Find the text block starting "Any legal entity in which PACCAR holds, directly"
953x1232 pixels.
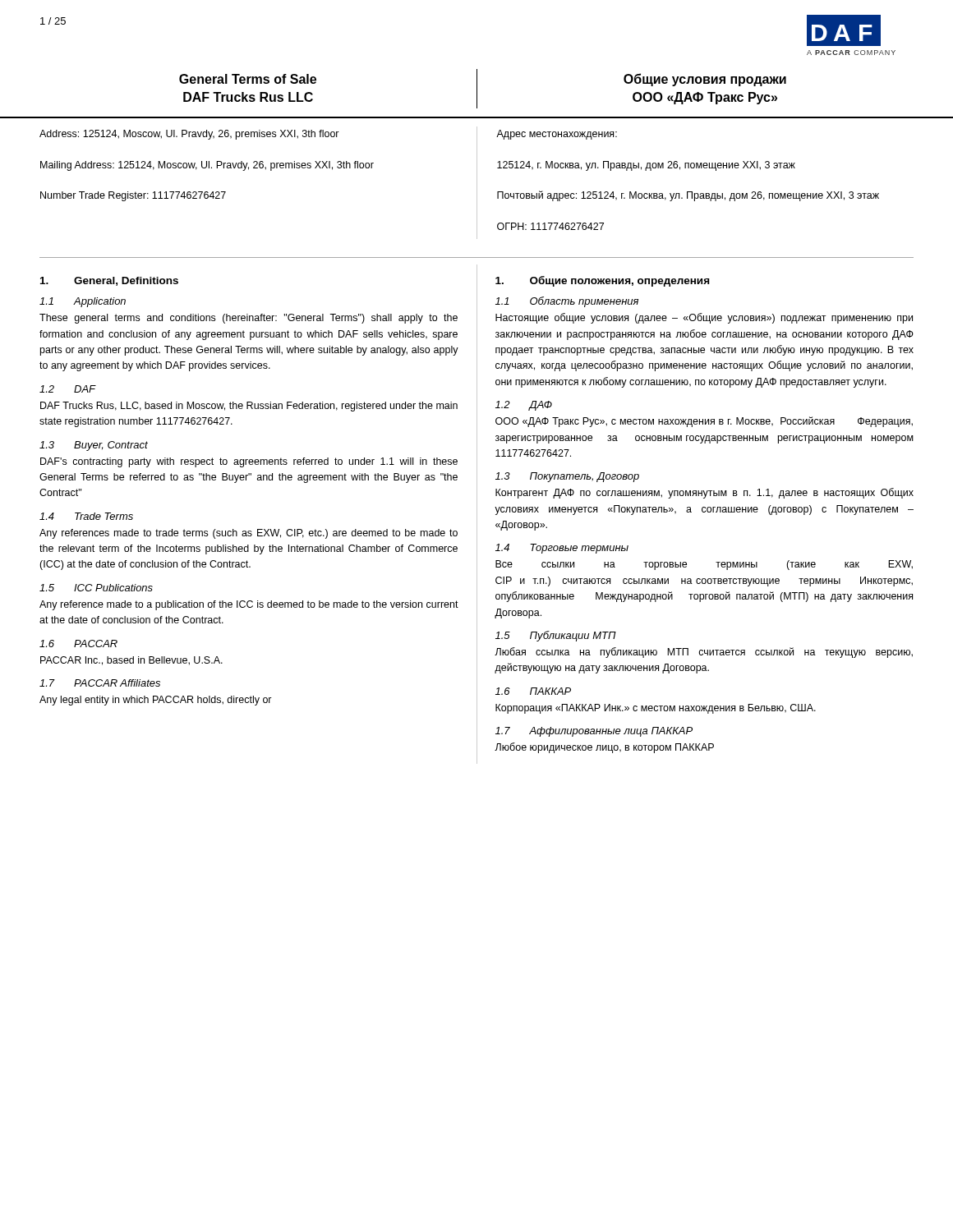click(x=249, y=700)
